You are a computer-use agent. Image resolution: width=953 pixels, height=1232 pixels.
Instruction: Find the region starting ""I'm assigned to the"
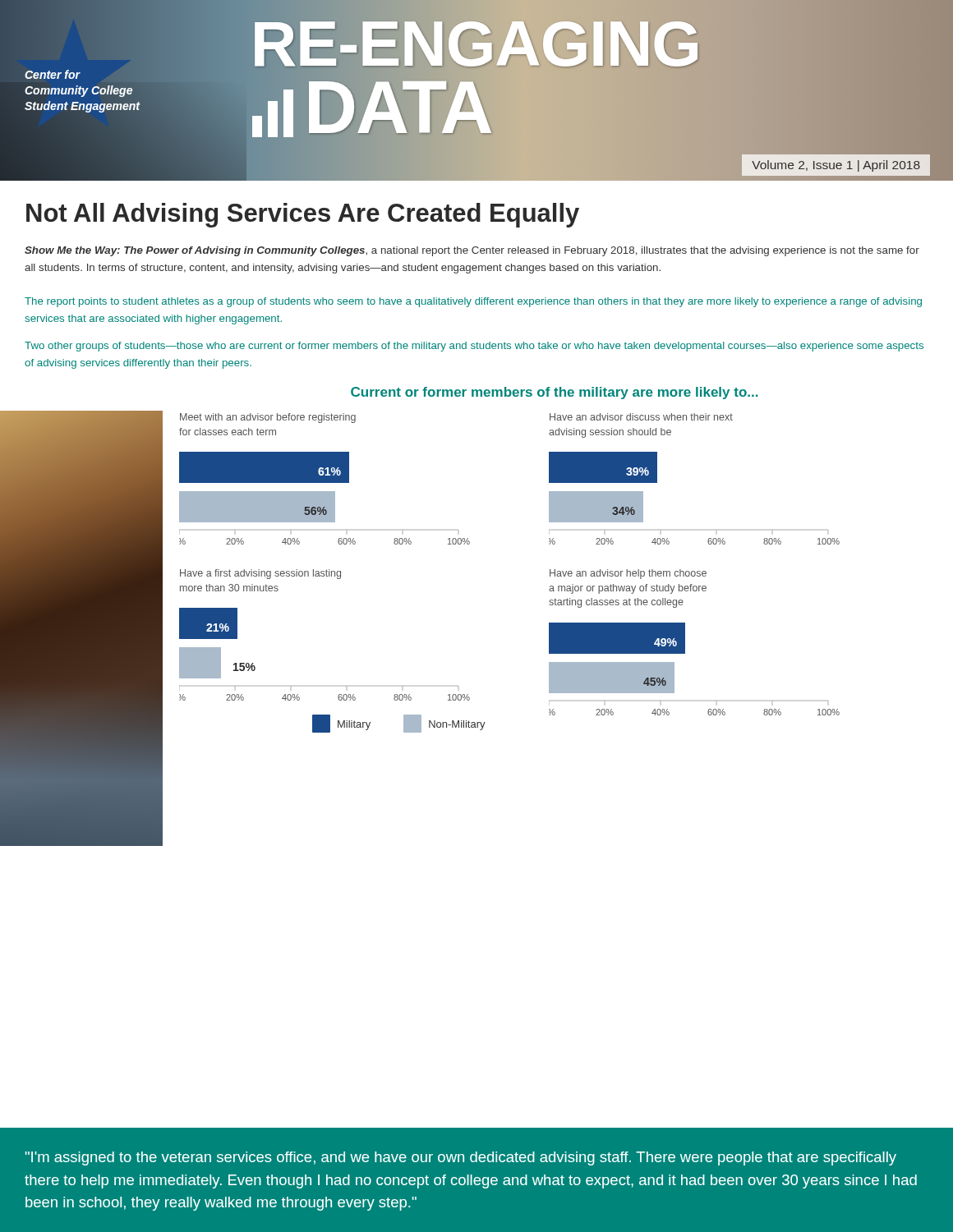471,1179
